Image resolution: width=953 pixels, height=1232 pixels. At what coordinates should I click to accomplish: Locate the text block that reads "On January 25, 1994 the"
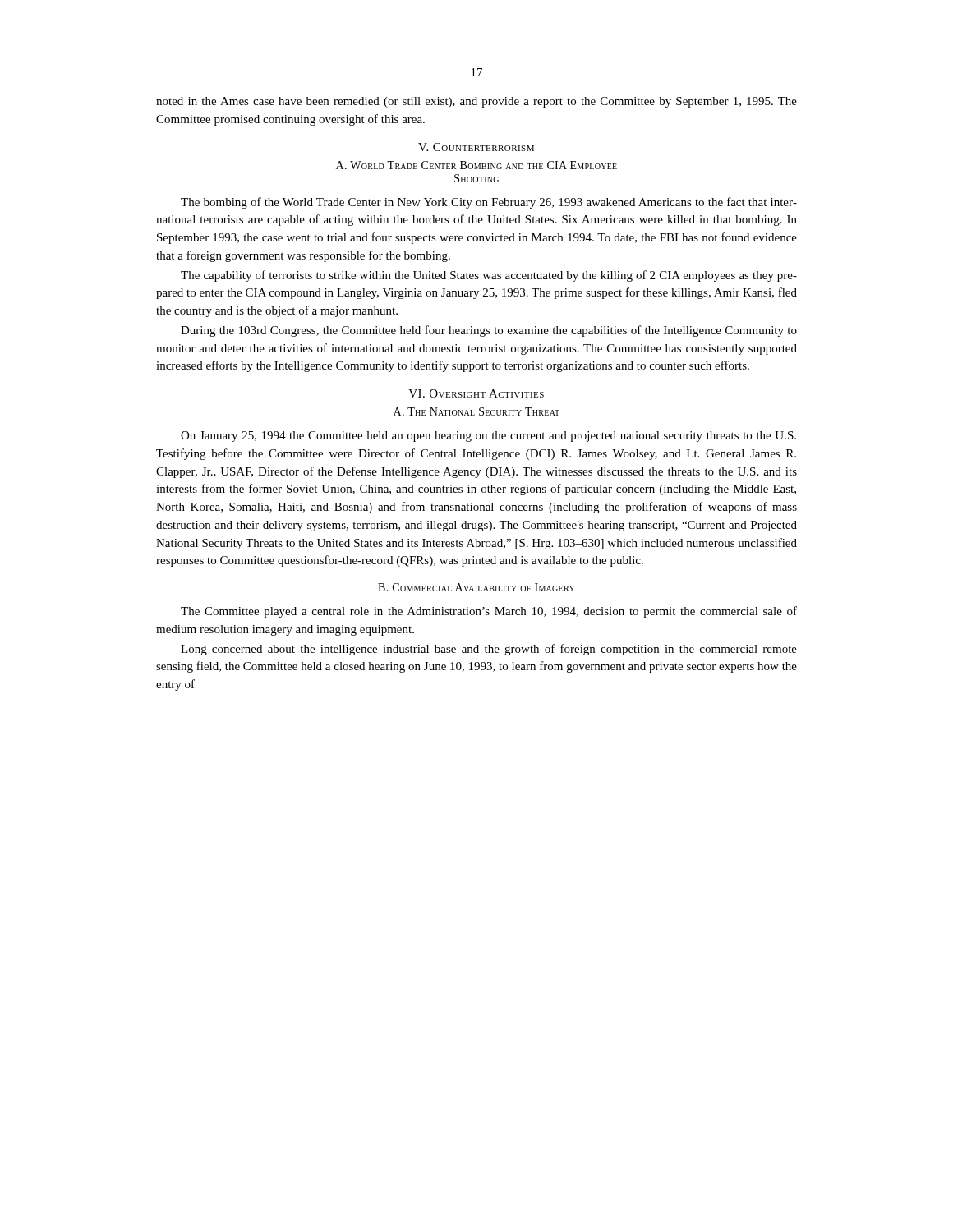click(x=476, y=498)
